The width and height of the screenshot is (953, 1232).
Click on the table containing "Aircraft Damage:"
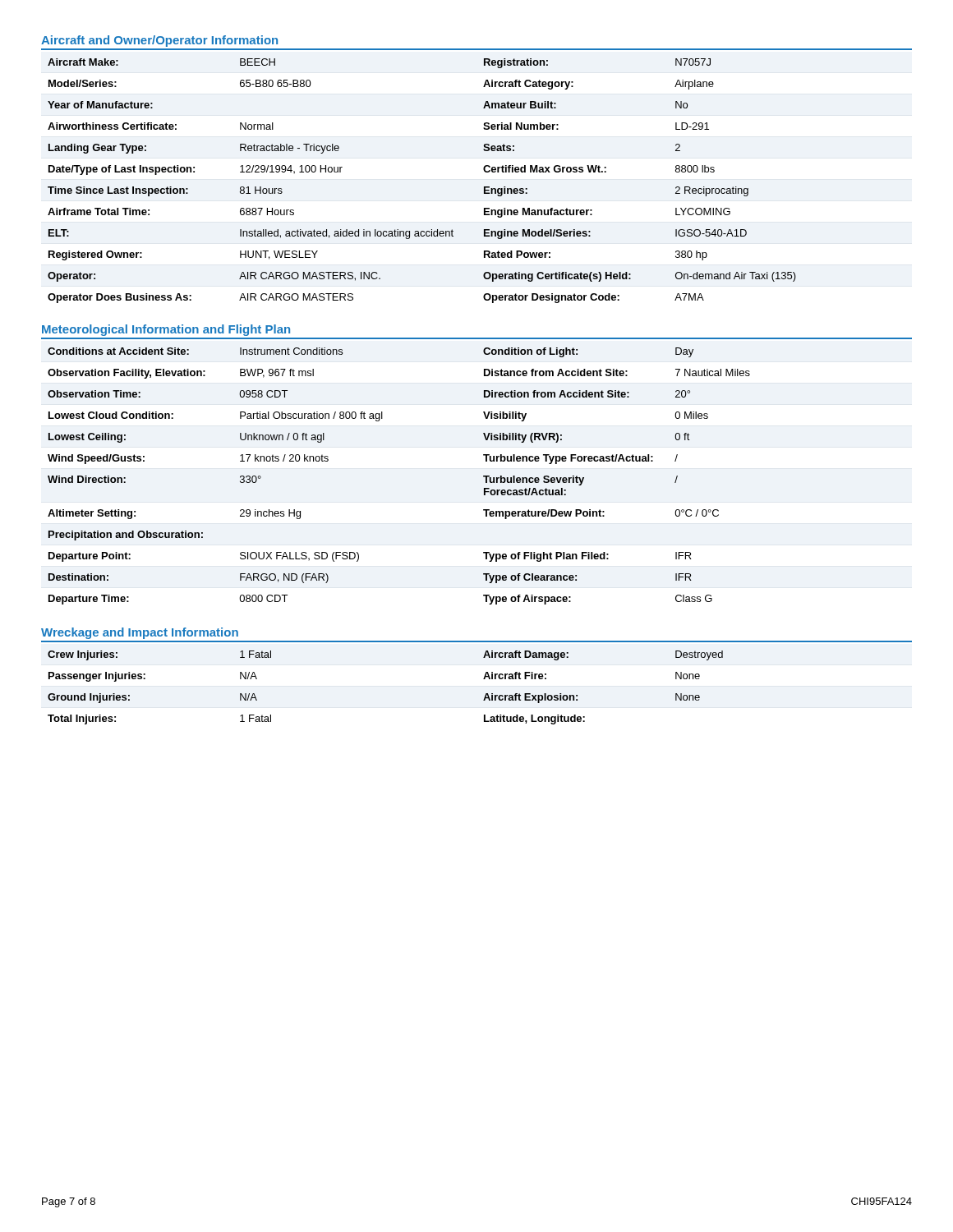476,686
